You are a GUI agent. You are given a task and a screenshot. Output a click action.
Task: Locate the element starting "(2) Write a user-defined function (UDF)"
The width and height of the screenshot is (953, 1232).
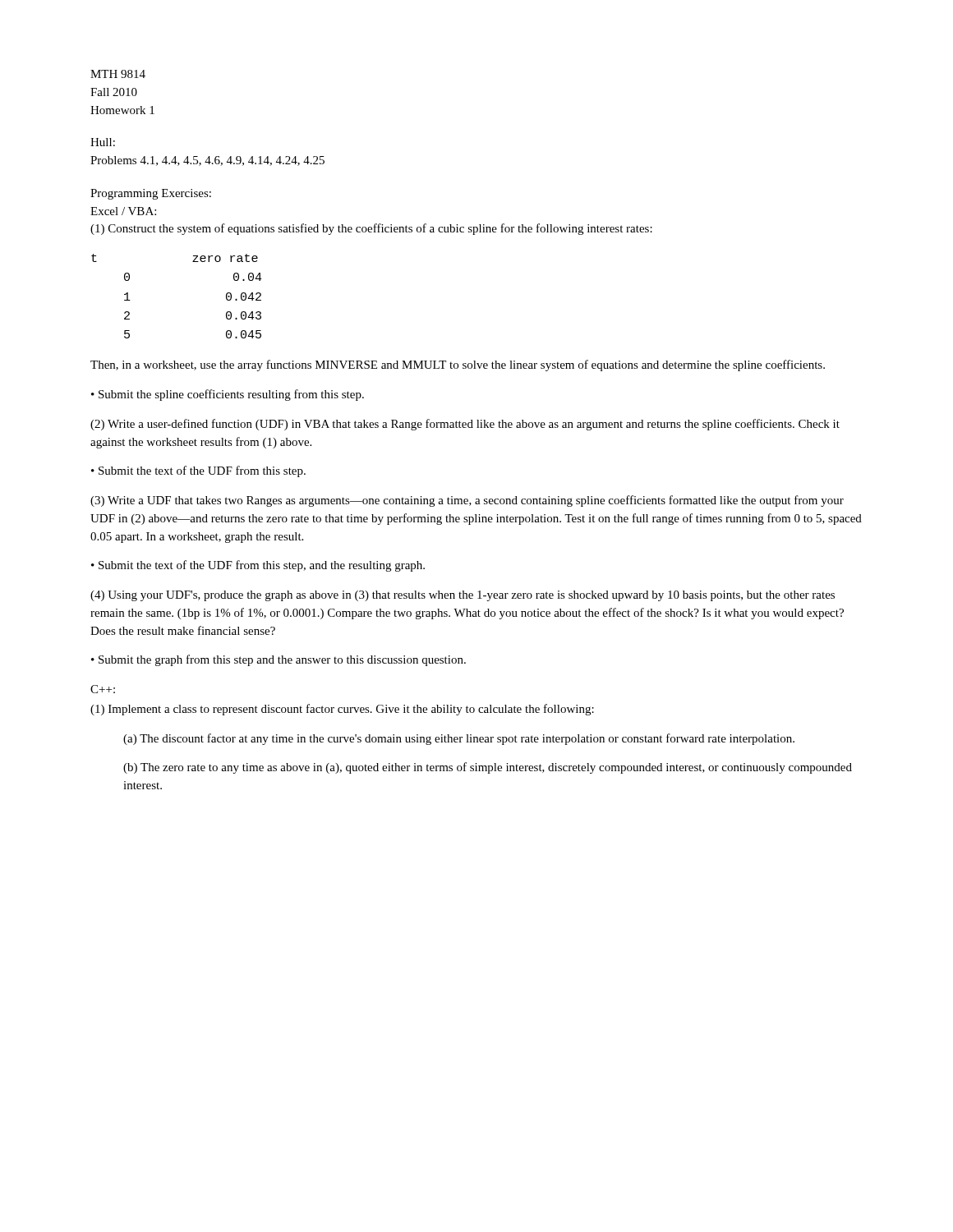pos(476,433)
